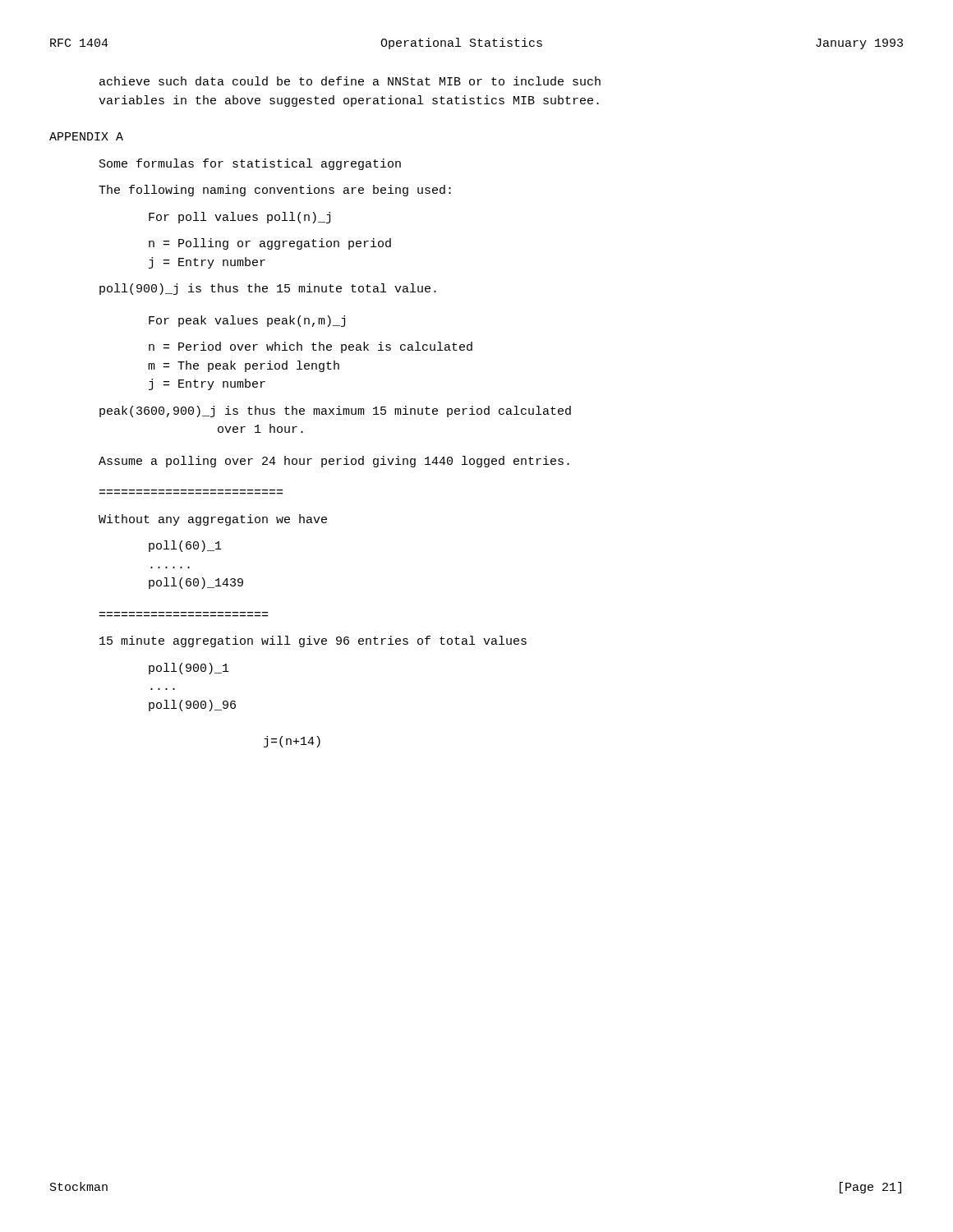Viewport: 953px width, 1232px height.
Task: Point to the region starting "APPENDIX A"
Action: 86,138
